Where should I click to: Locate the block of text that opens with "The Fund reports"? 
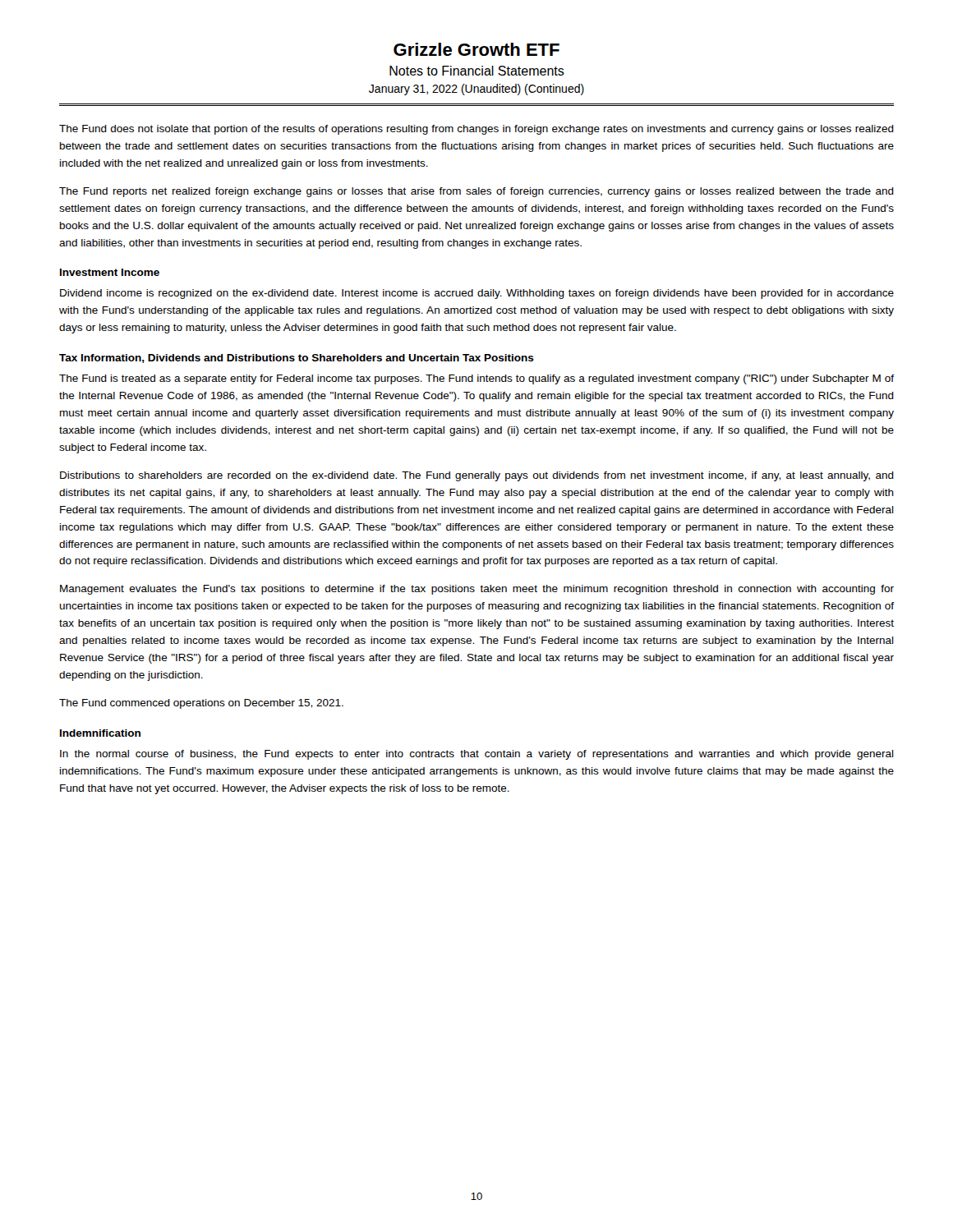click(x=476, y=217)
